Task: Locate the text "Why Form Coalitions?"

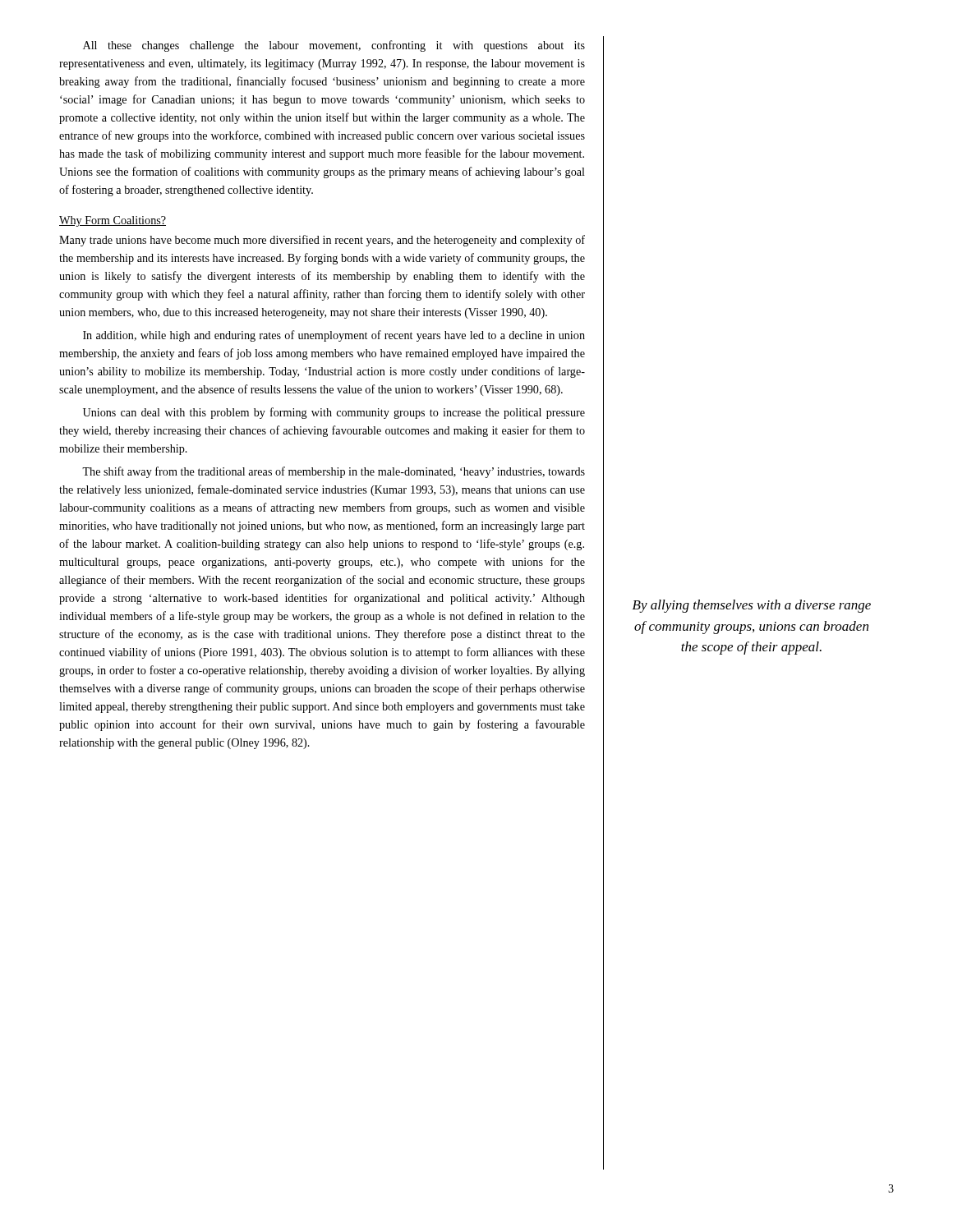Action: (x=113, y=220)
